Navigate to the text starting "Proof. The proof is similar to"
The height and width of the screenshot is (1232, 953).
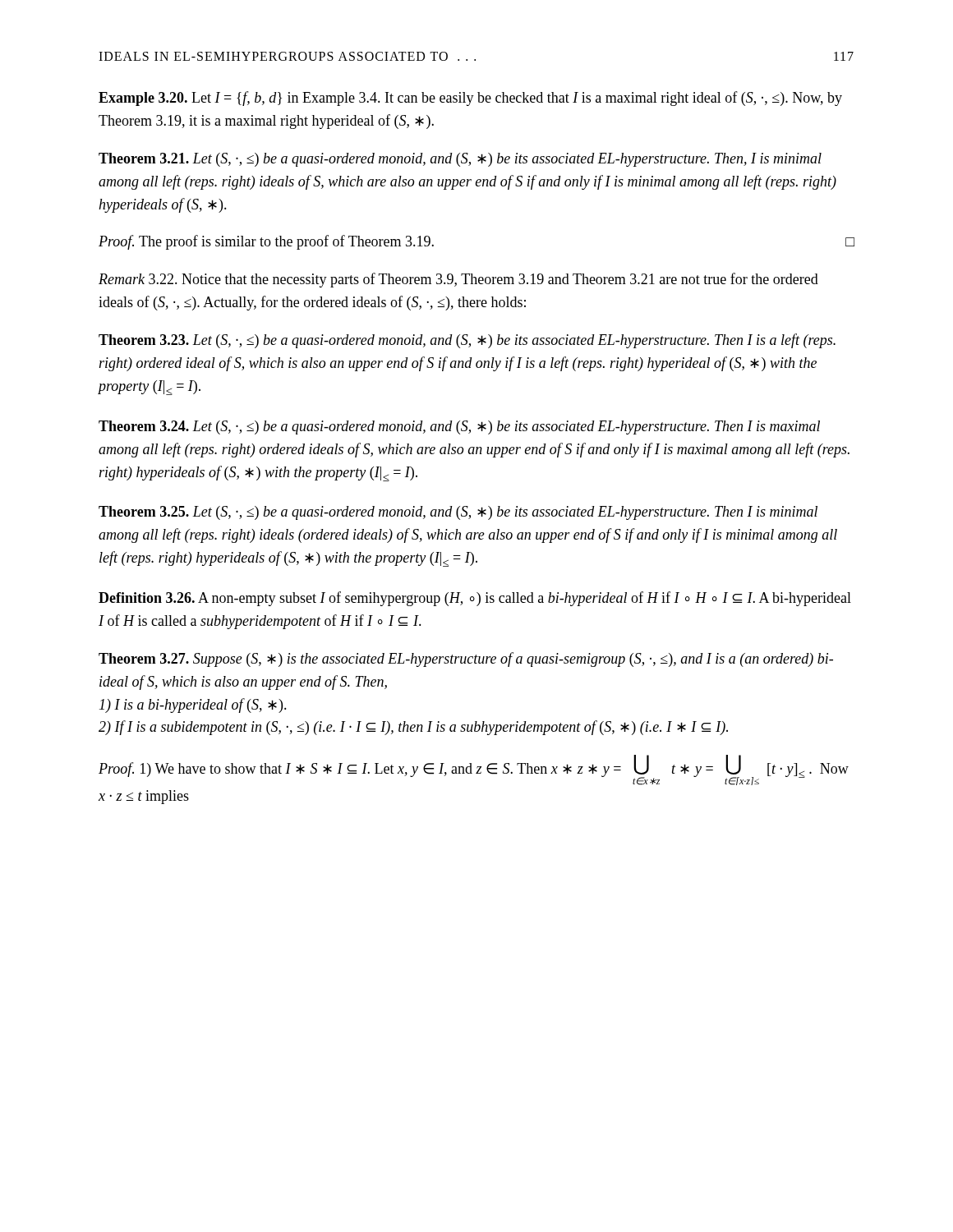tap(265, 242)
